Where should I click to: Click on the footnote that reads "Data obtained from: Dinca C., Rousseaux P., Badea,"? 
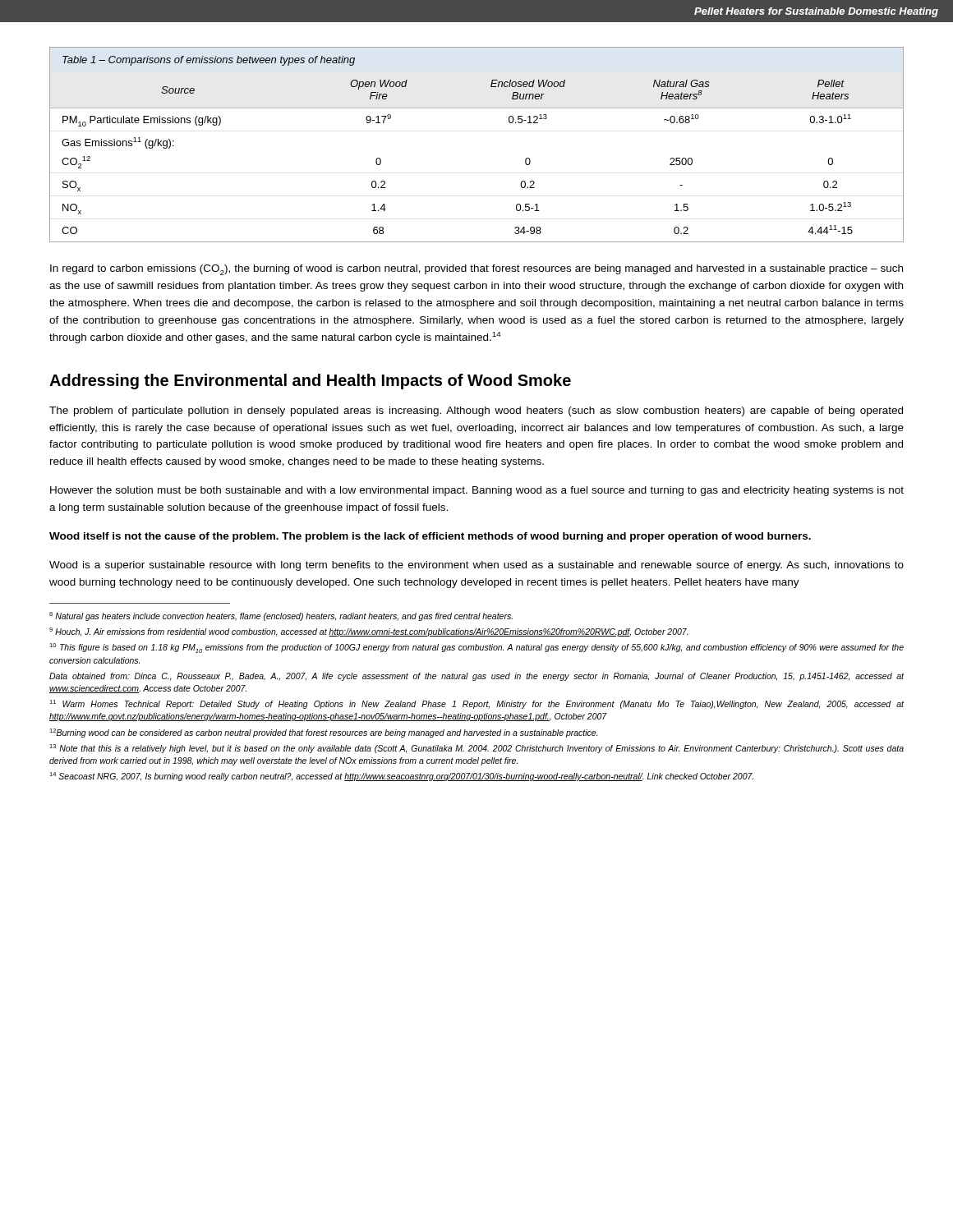point(476,682)
